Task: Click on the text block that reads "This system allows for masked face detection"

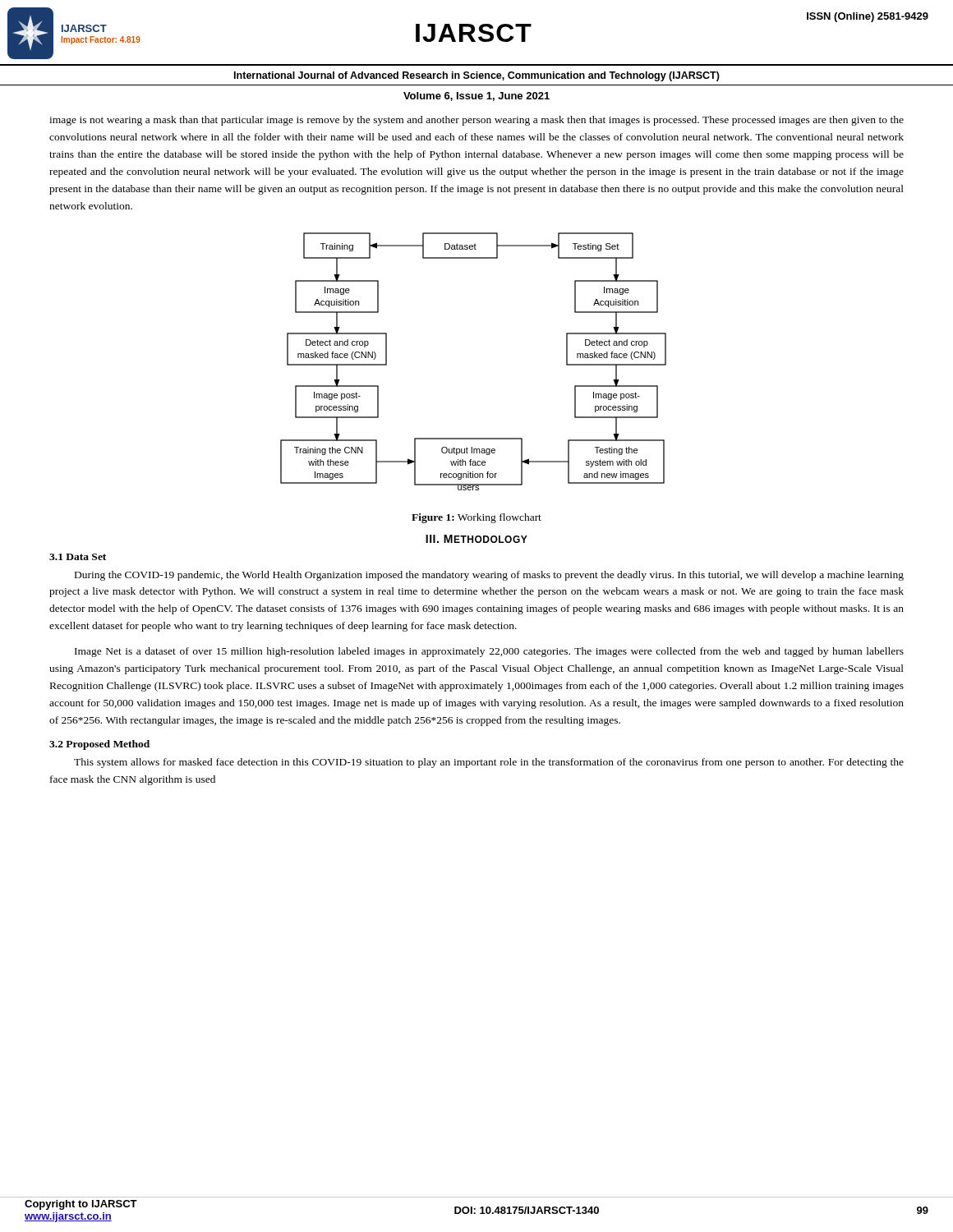Action: 476,770
